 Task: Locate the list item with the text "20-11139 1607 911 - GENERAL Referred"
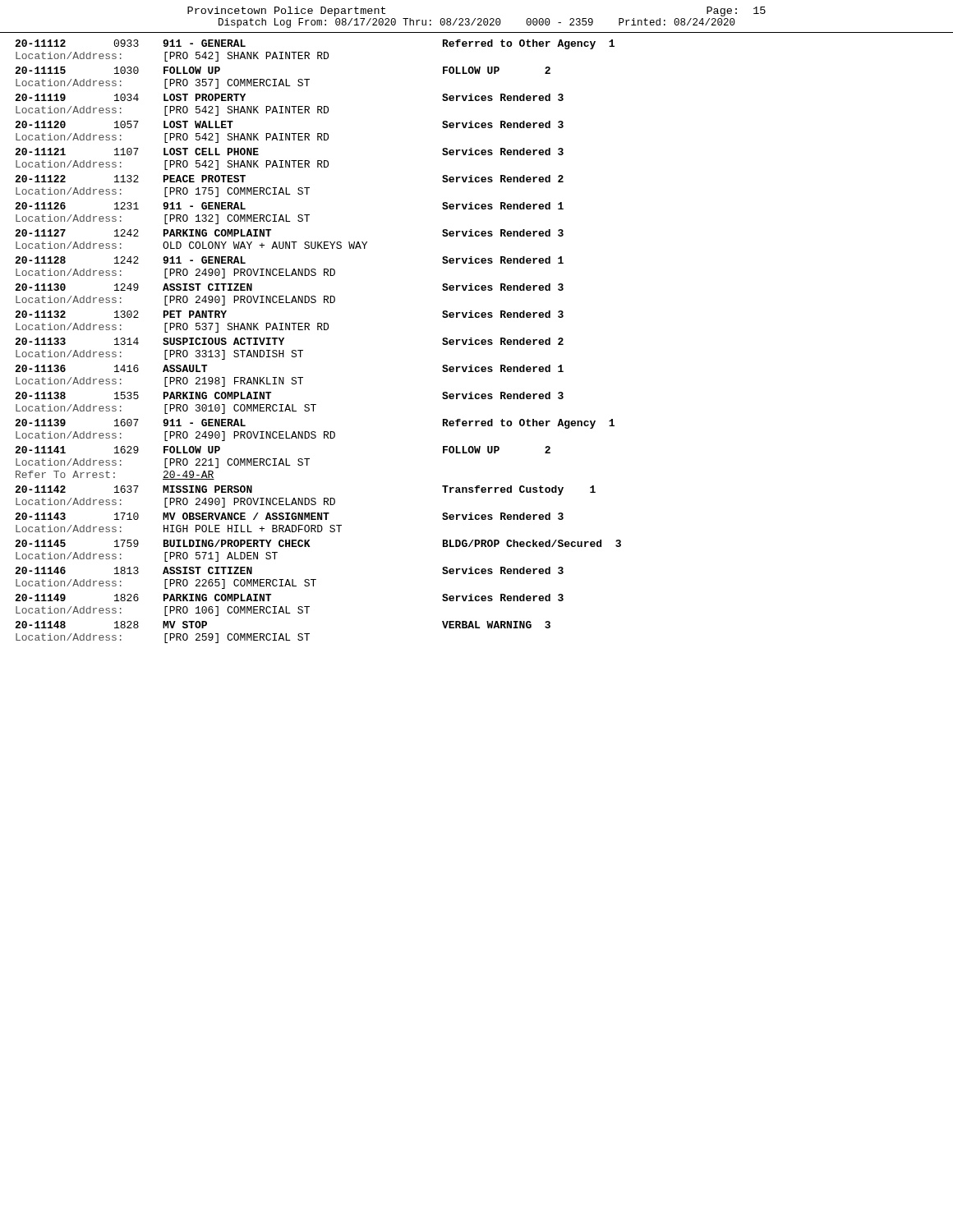(x=476, y=430)
